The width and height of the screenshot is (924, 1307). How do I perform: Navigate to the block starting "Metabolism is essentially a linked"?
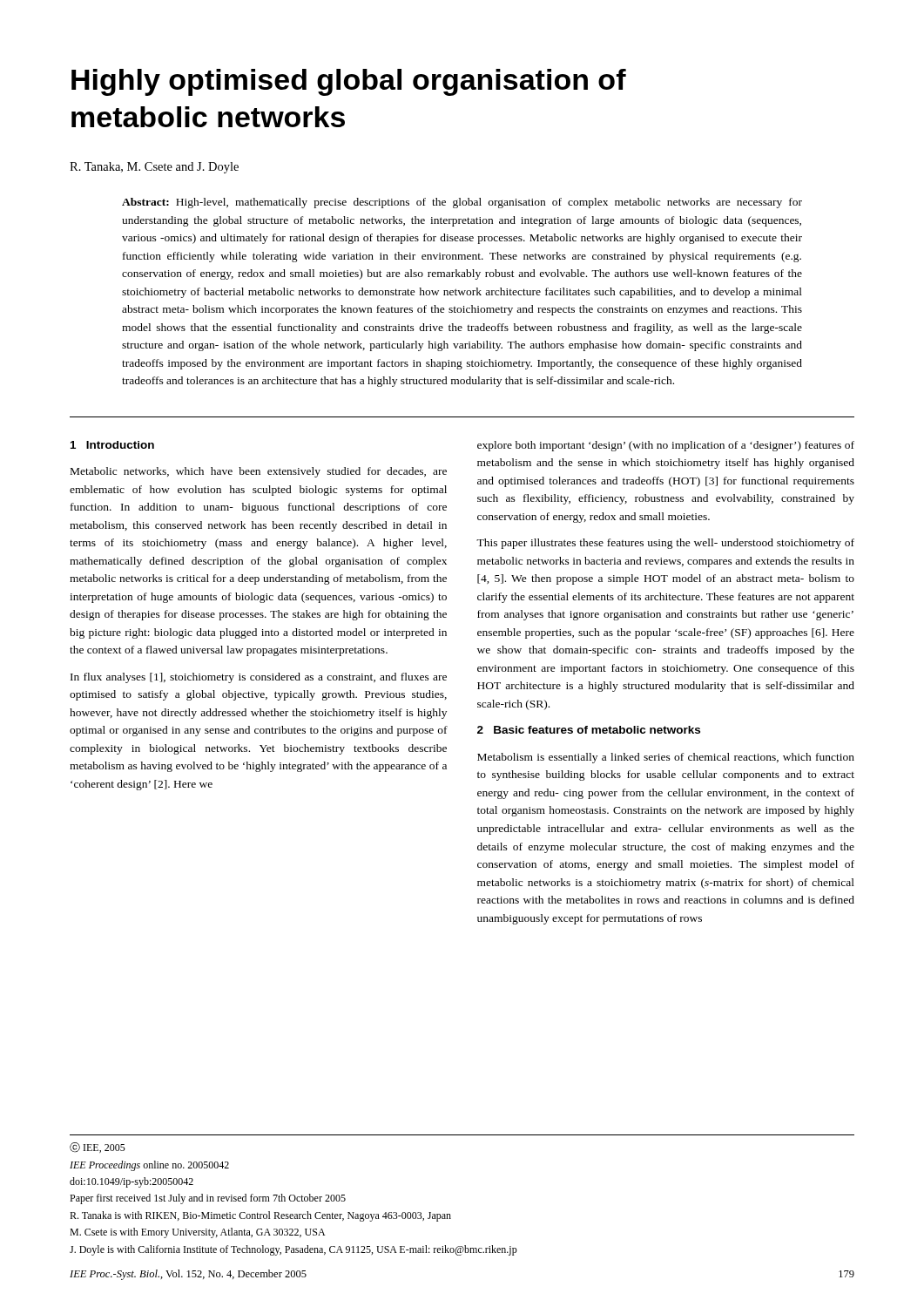pyautogui.click(x=666, y=838)
